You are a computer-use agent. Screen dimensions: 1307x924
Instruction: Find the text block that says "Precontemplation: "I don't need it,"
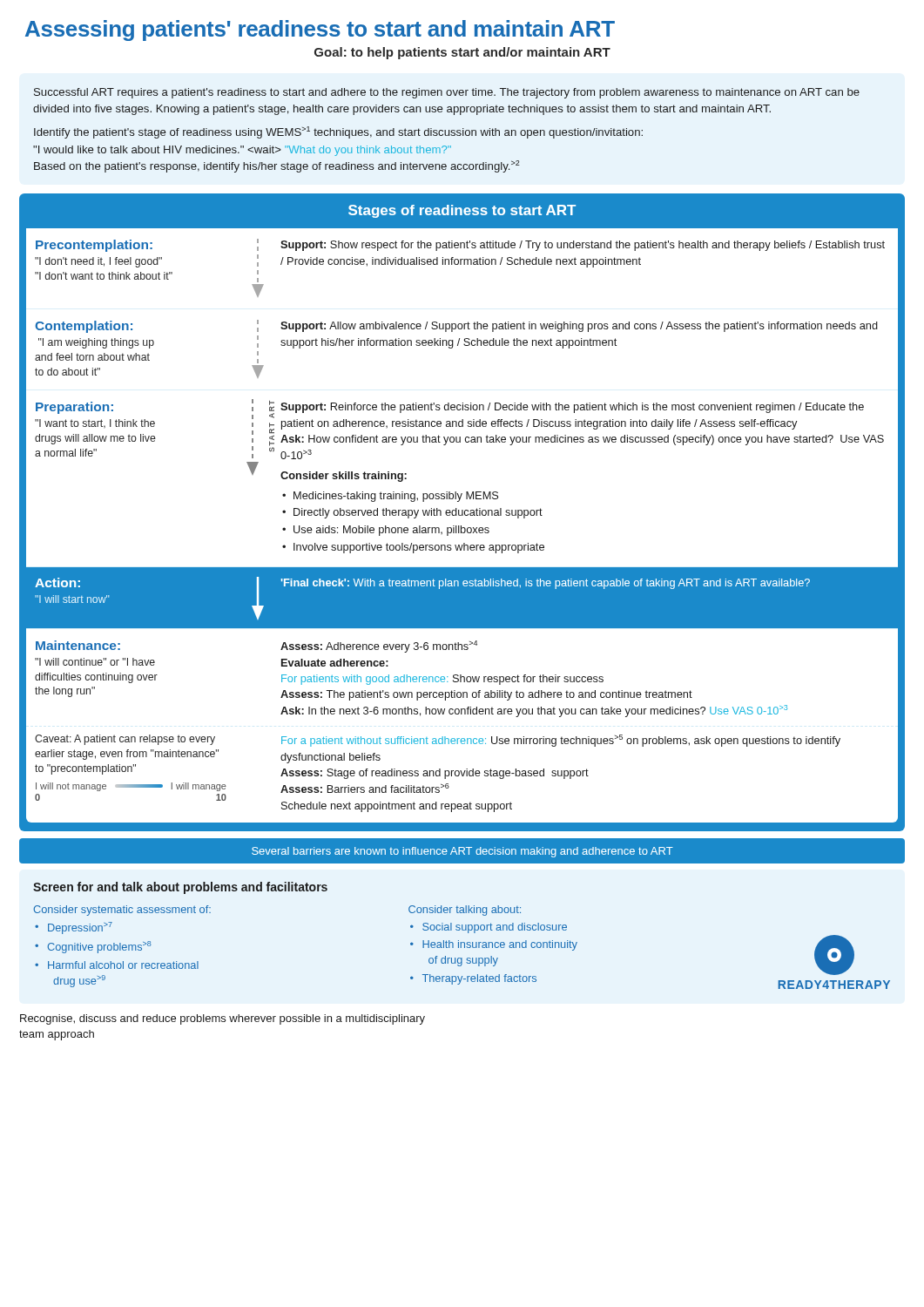pyautogui.click(x=131, y=261)
